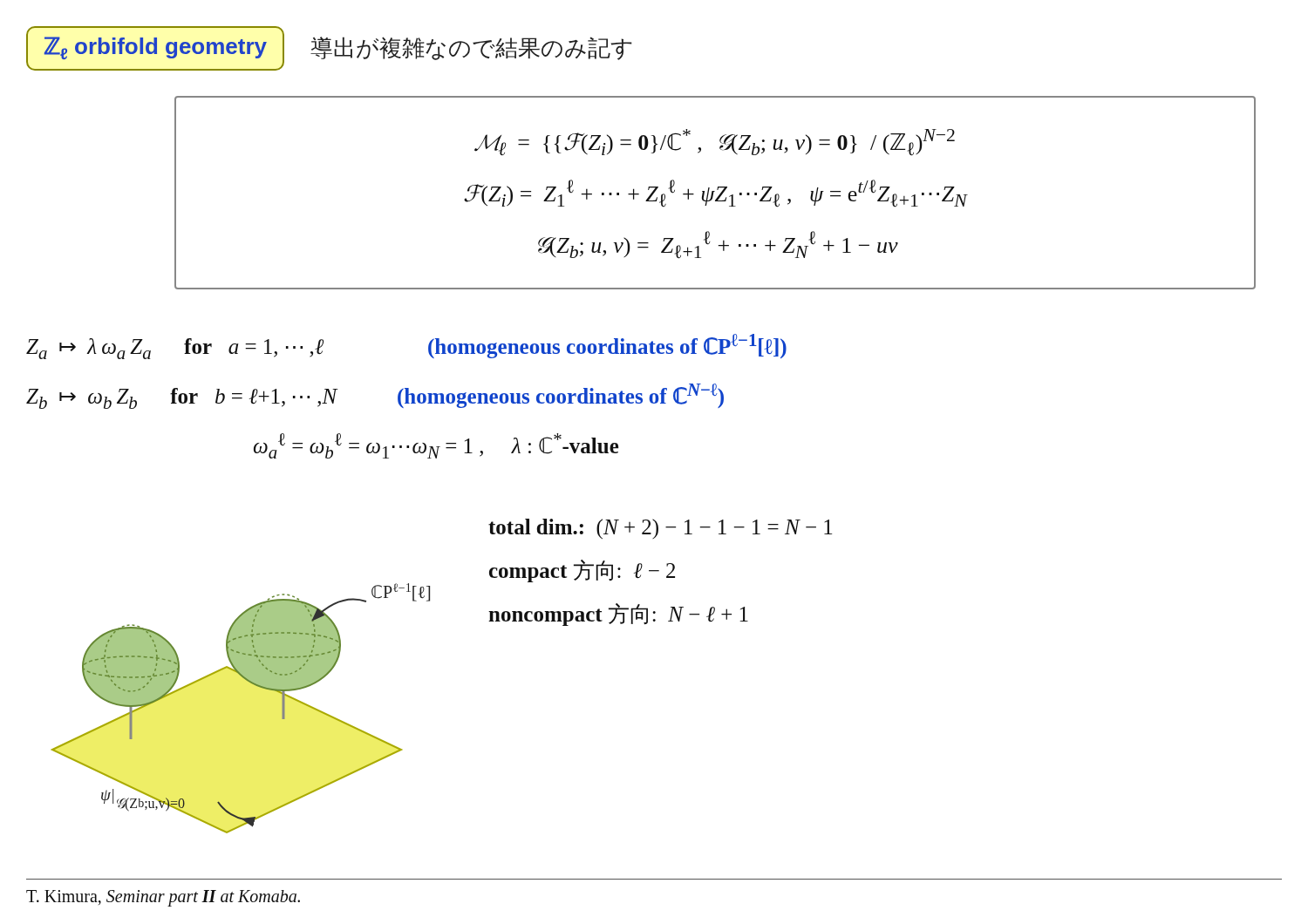The image size is (1308, 924).
Task: Click on the illustration
Action: pyautogui.click(x=227, y=663)
